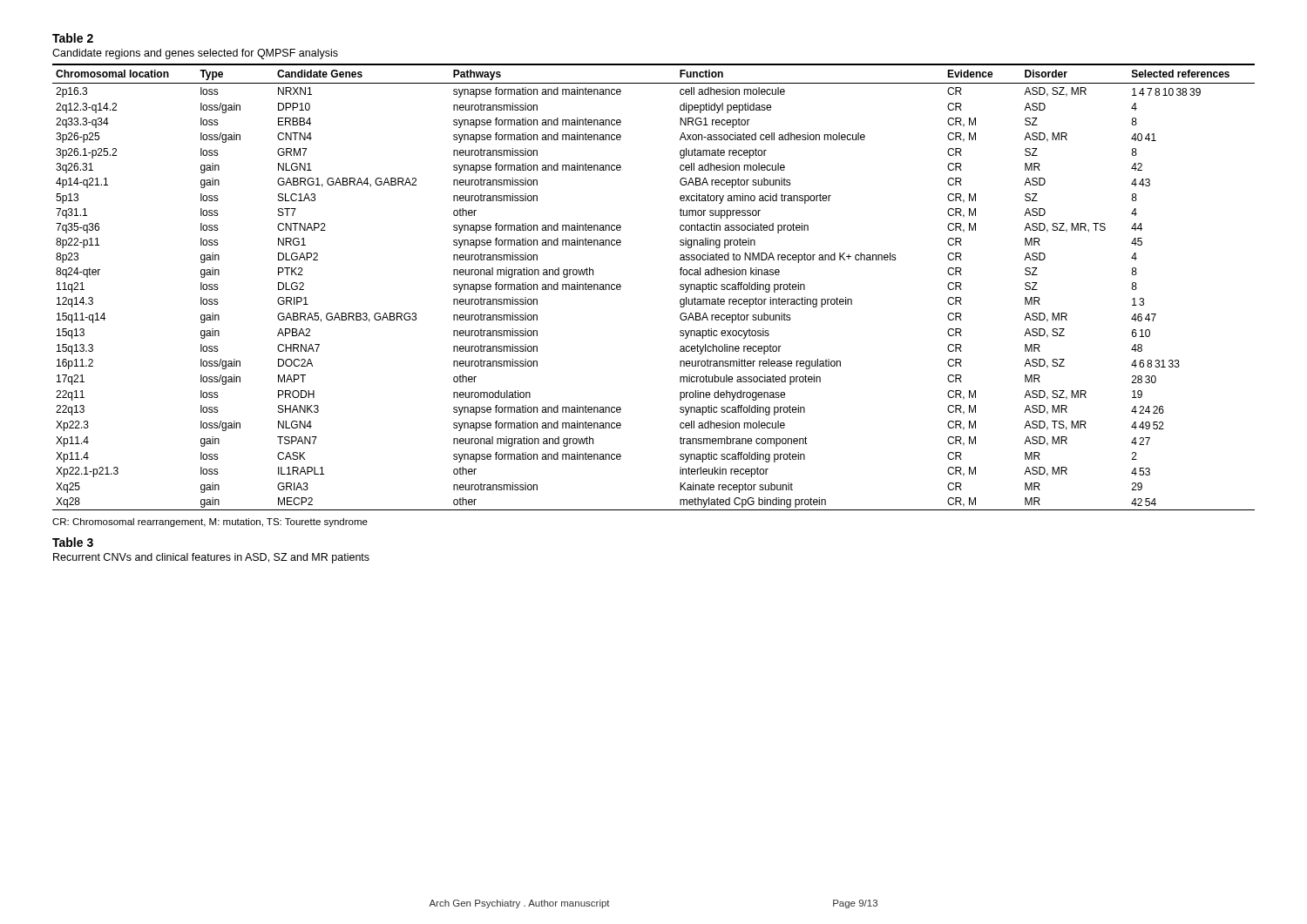This screenshot has width=1307, height=924.
Task: Click on the title with the text "Table 3"
Action: [x=73, y=543]
